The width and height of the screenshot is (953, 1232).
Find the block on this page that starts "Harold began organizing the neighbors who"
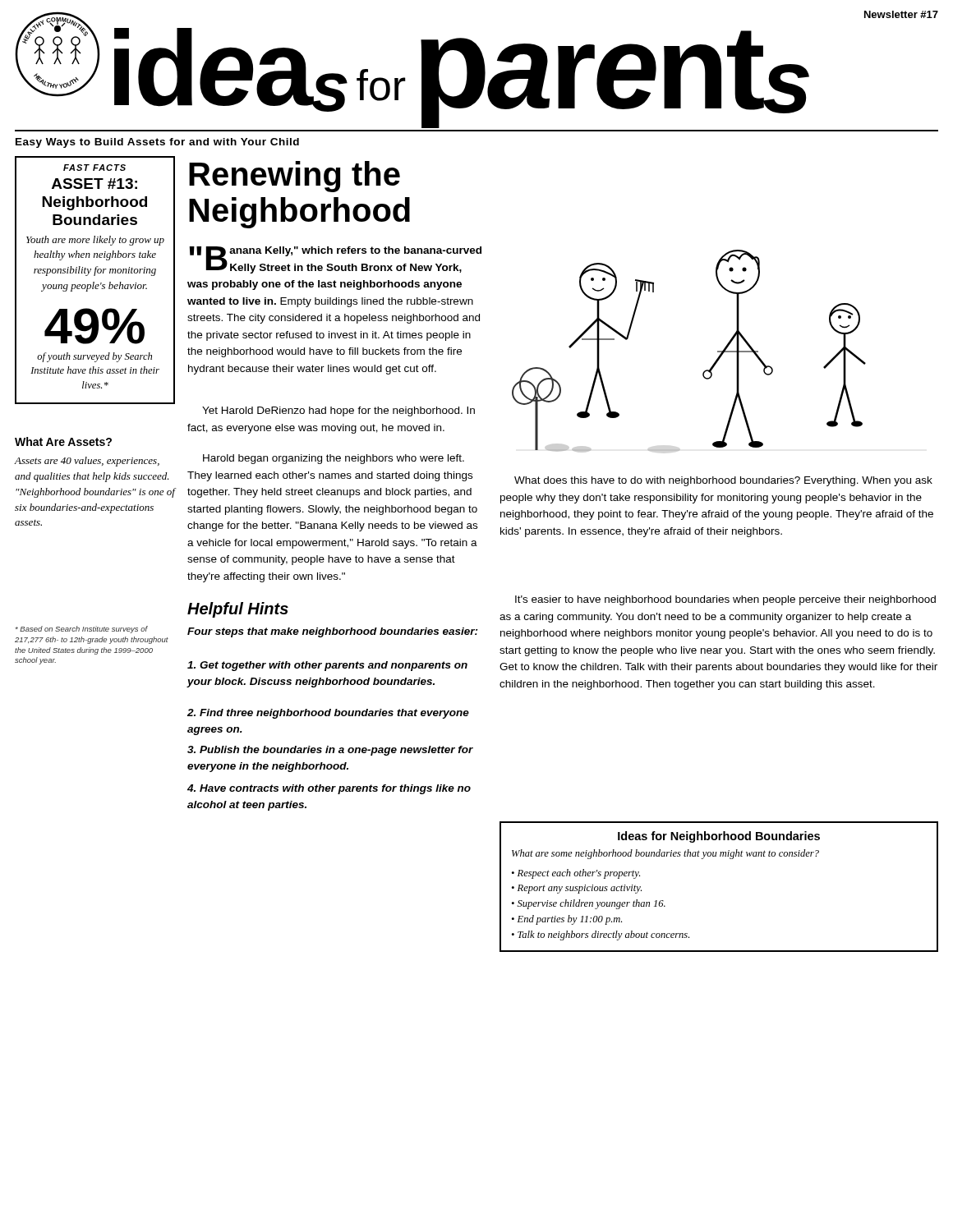pos(333,517)
